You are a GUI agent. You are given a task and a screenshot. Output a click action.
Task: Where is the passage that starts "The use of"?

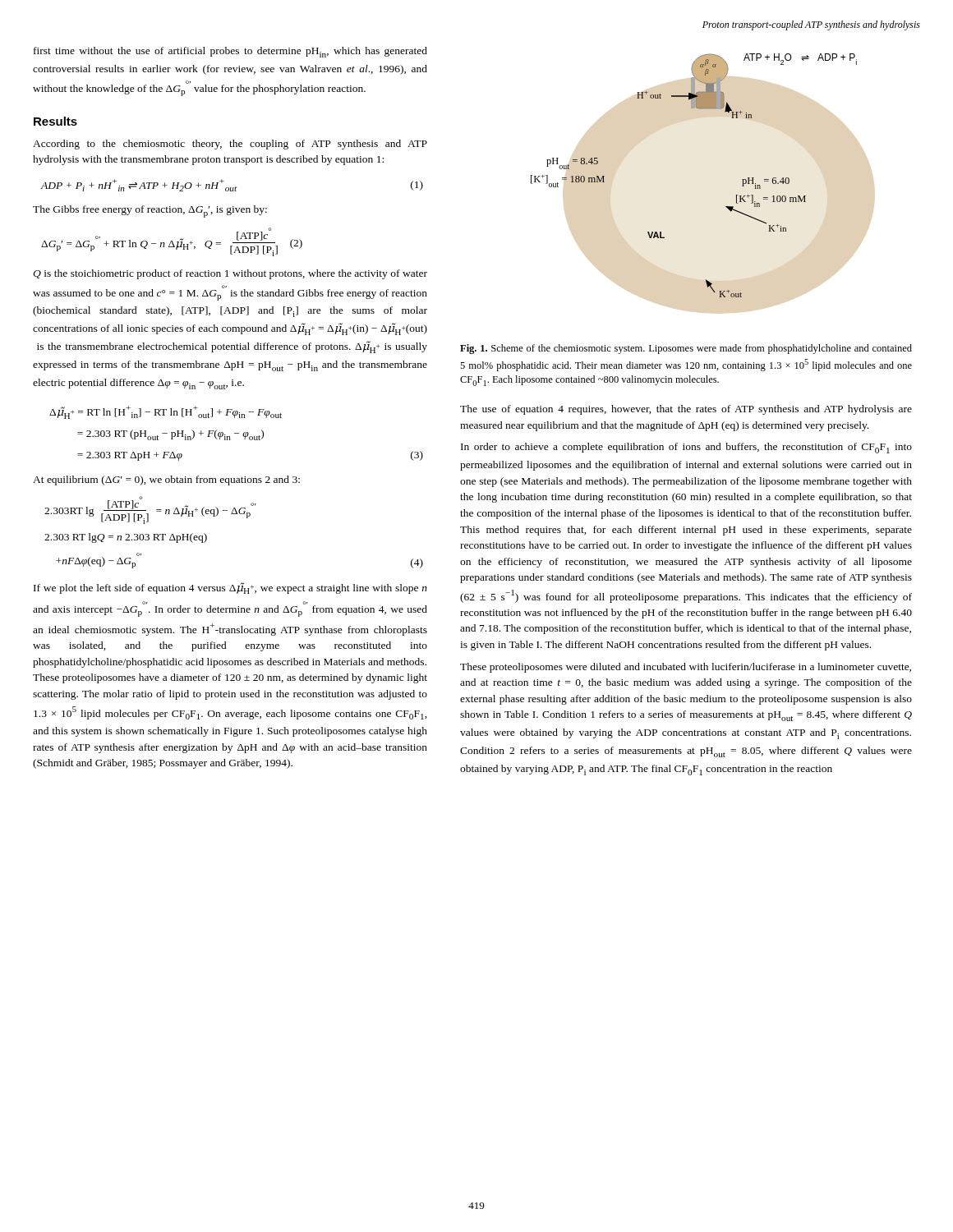pyautogui.click(x=686, y=590)
